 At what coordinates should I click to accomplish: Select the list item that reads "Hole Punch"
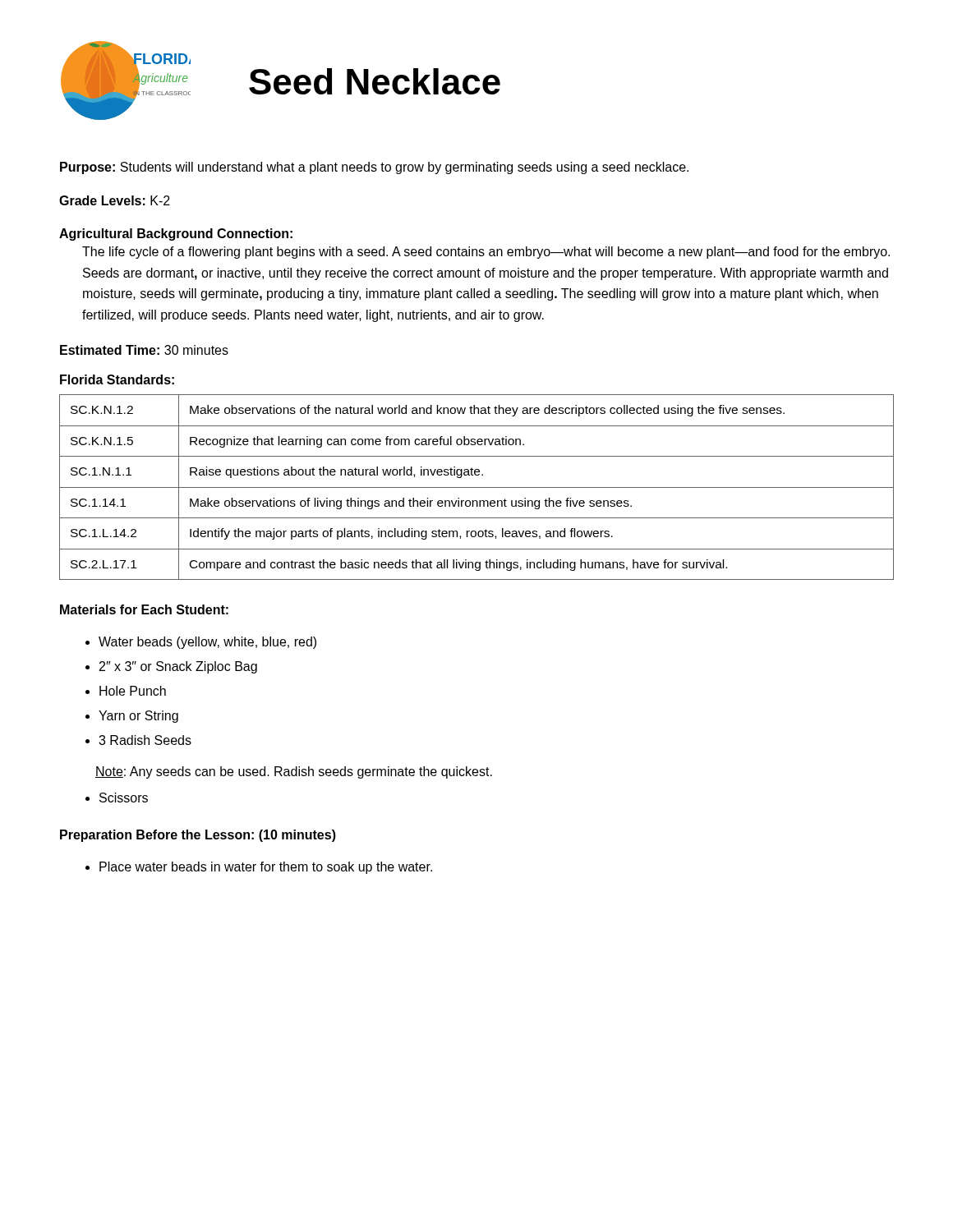click(x=133, y=691)
